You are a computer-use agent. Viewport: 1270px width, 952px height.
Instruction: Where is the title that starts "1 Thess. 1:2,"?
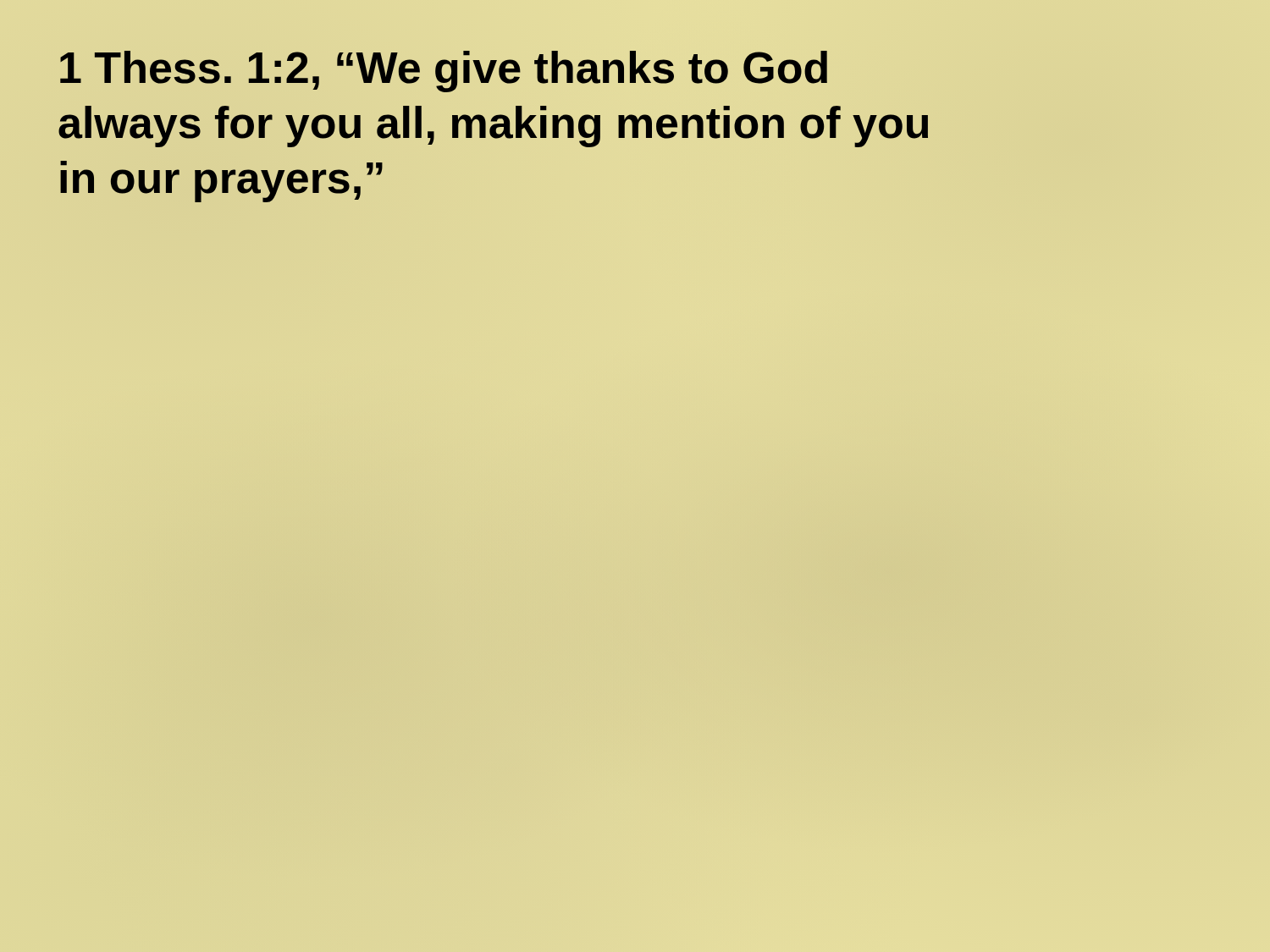click(x=502, y=123)
